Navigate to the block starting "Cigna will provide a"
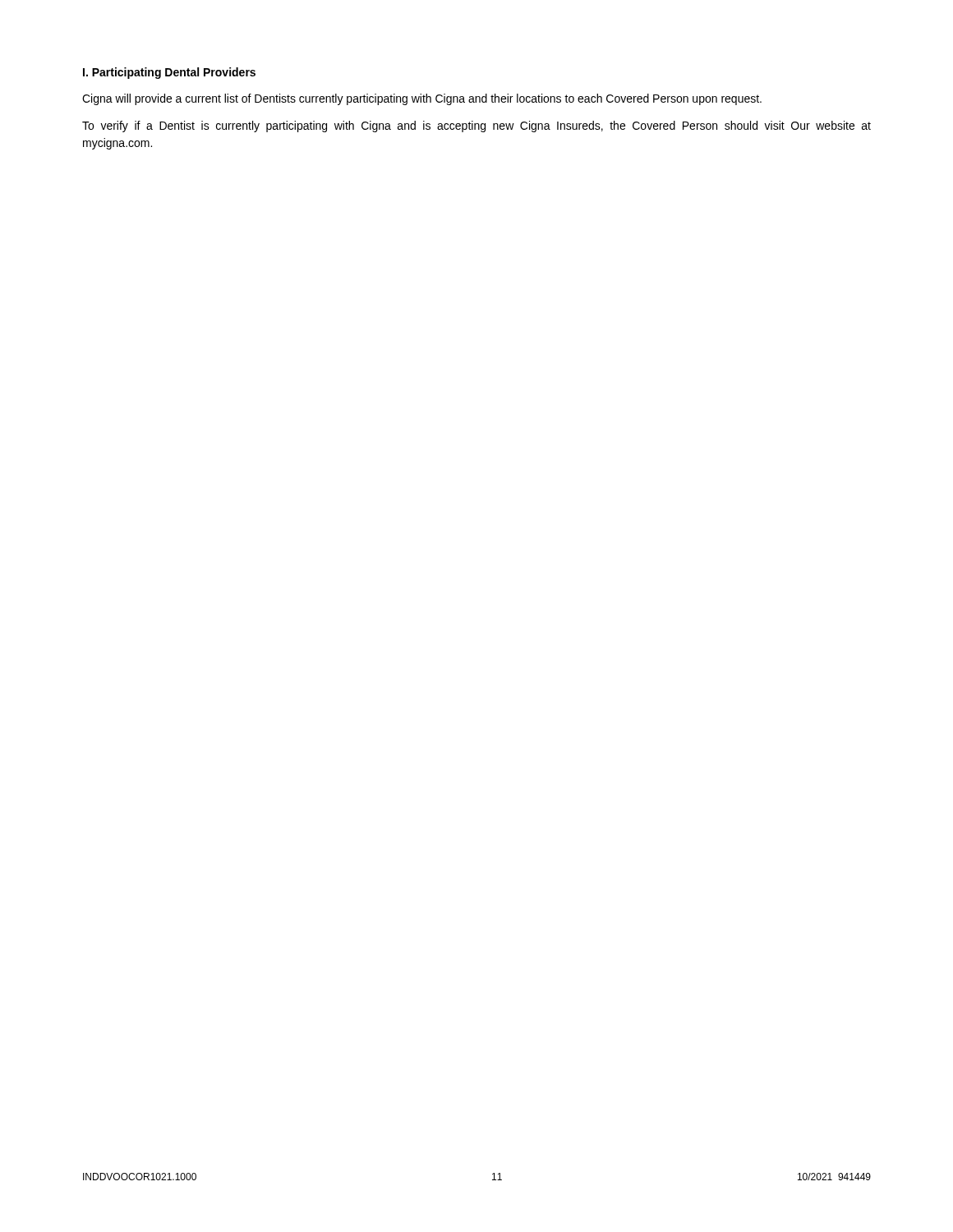 tap(422, 99)
